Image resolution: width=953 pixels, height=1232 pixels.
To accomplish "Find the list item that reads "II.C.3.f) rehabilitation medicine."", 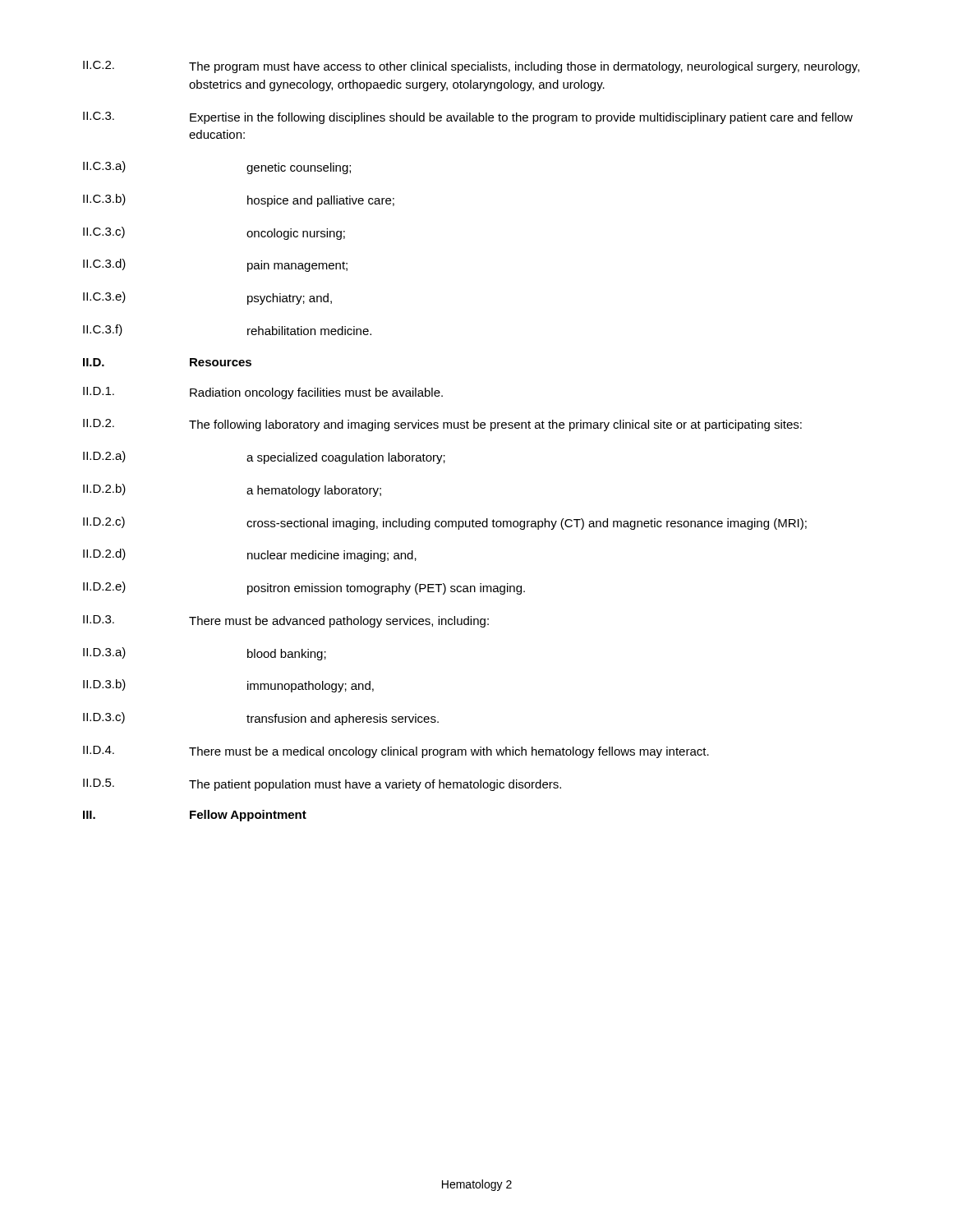I will [108, 330].
